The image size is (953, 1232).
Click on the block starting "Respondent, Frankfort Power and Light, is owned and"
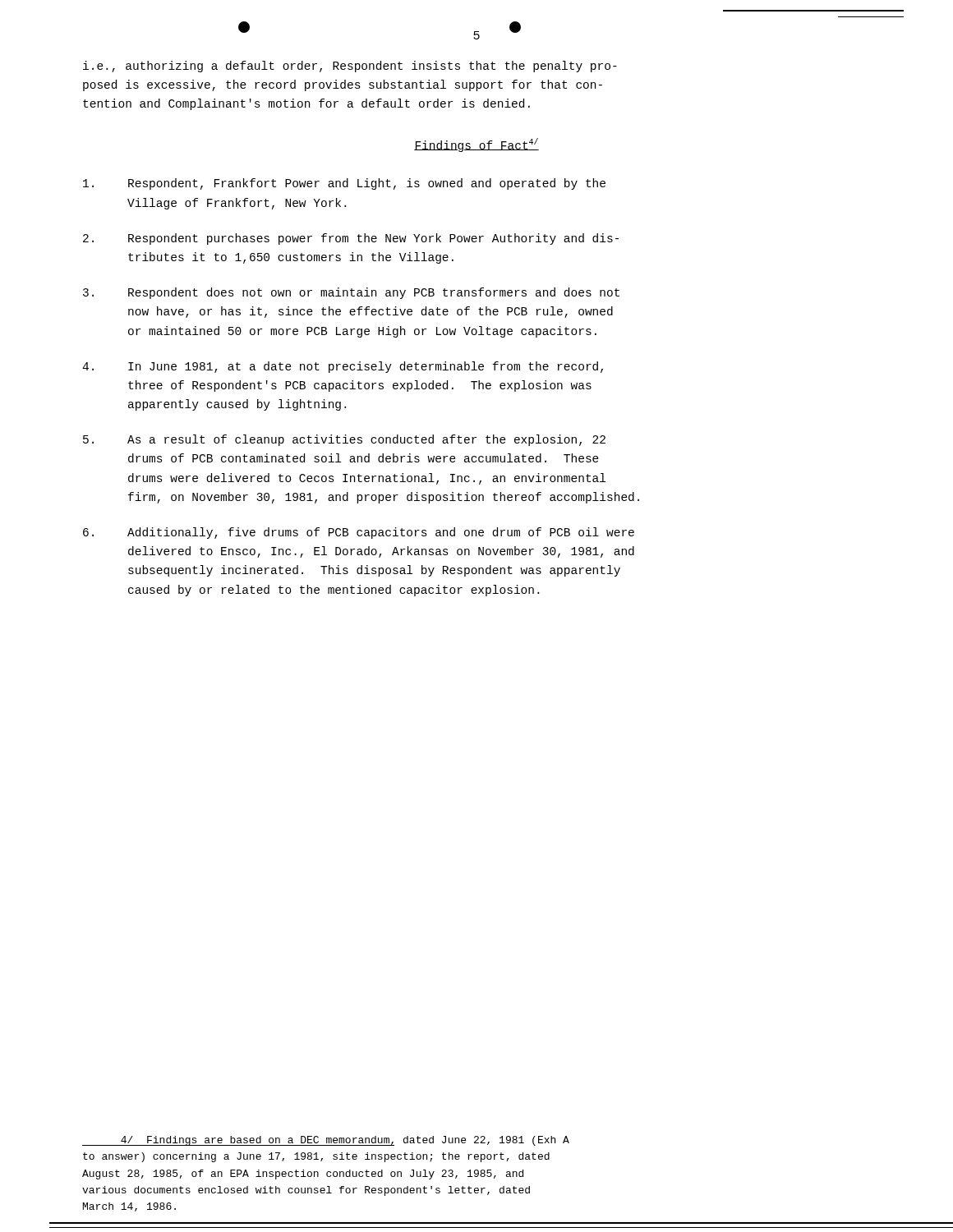(476, 194)
